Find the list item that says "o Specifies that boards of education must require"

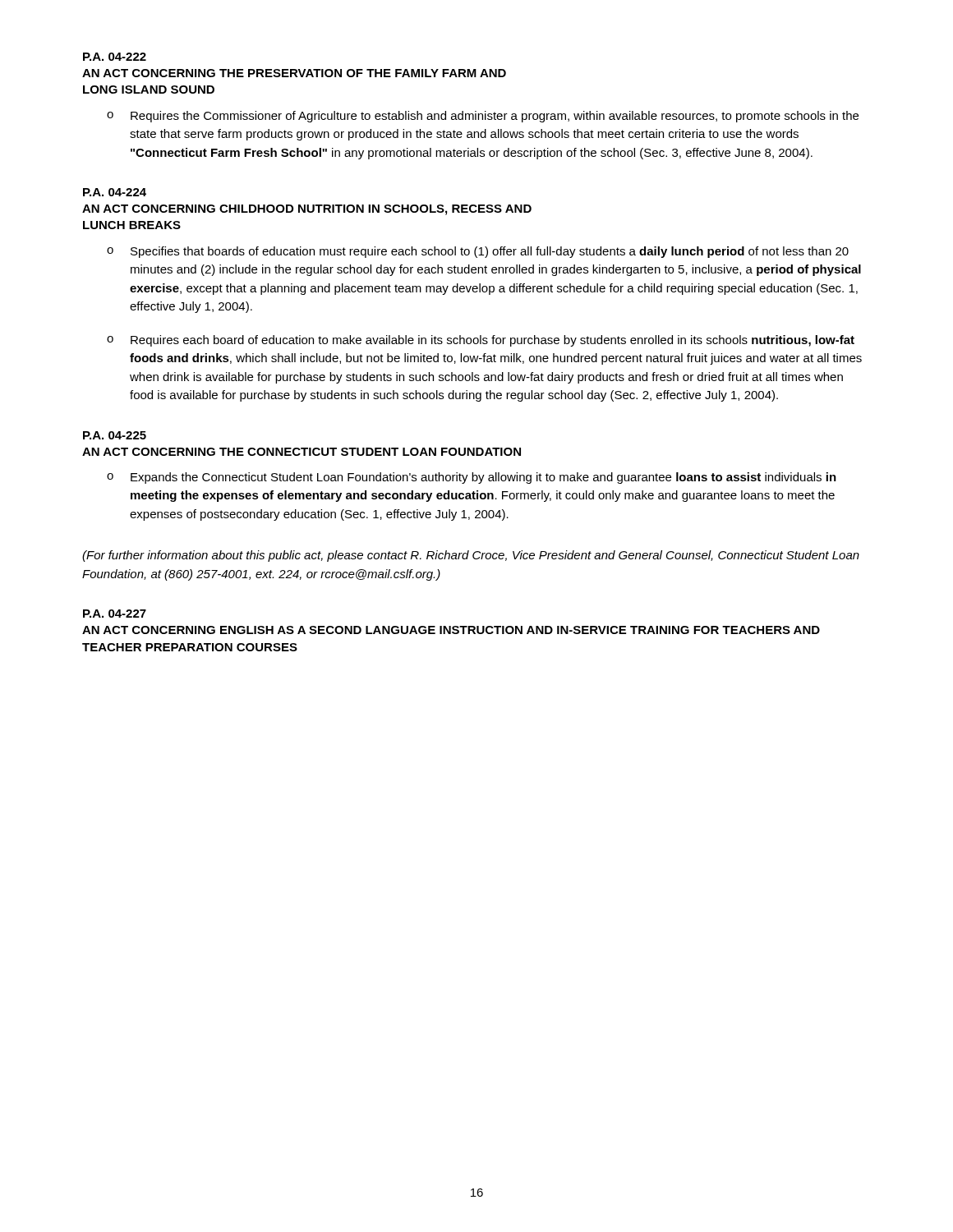[x=489, y=279]
